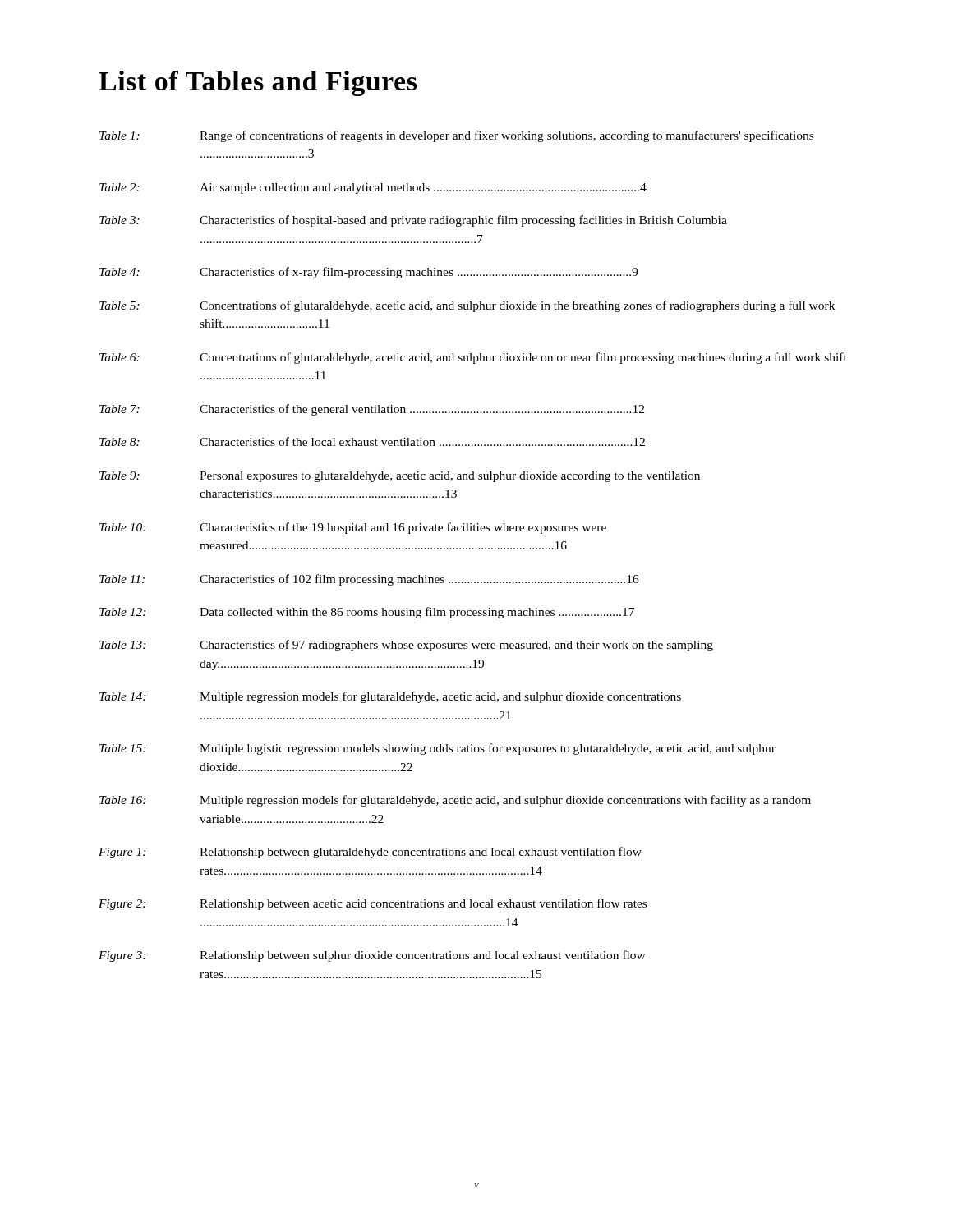The height and width of the screenshot is (1232, 953).
Task: Locate the region starting "Table 15: Multiple logistic"
Action: click(476, 758)
